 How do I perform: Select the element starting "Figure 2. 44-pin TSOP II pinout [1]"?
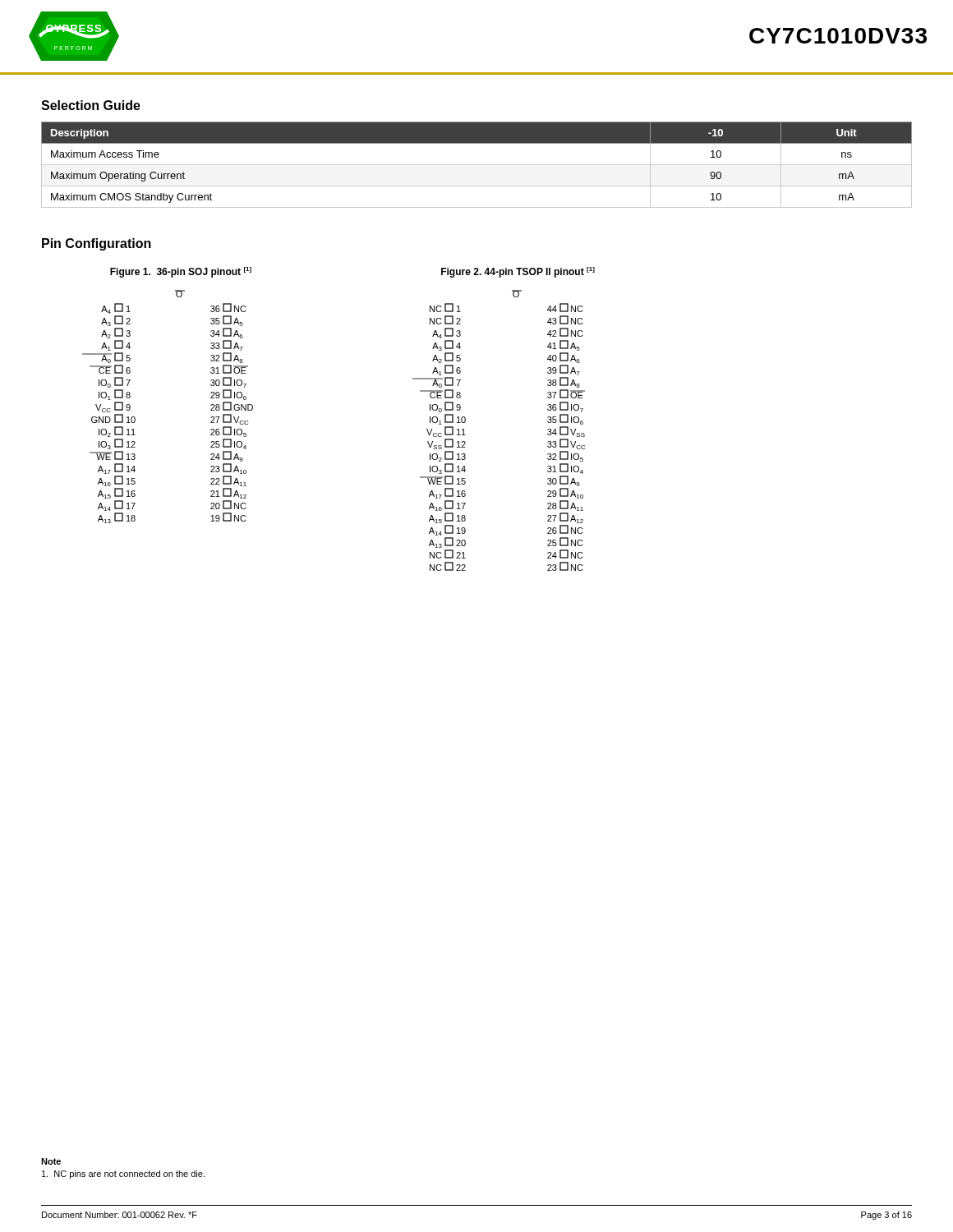(x=518, y=271)
